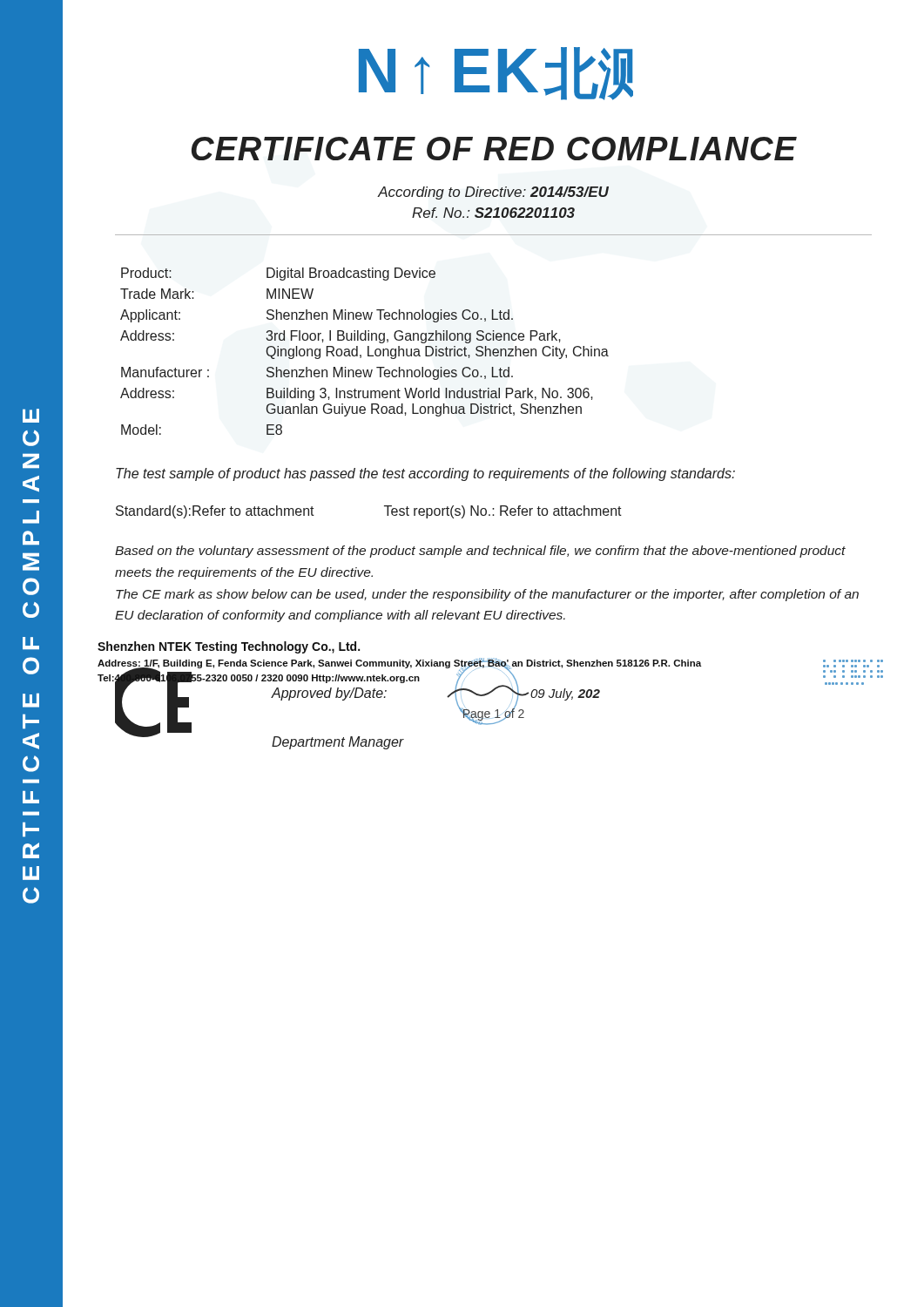The width and height of the screenshot is (924, 1307).
Task: Click on the text block containing "Approved by/Date: NTEK Testing Technology"
Action: tap(572, 704)
